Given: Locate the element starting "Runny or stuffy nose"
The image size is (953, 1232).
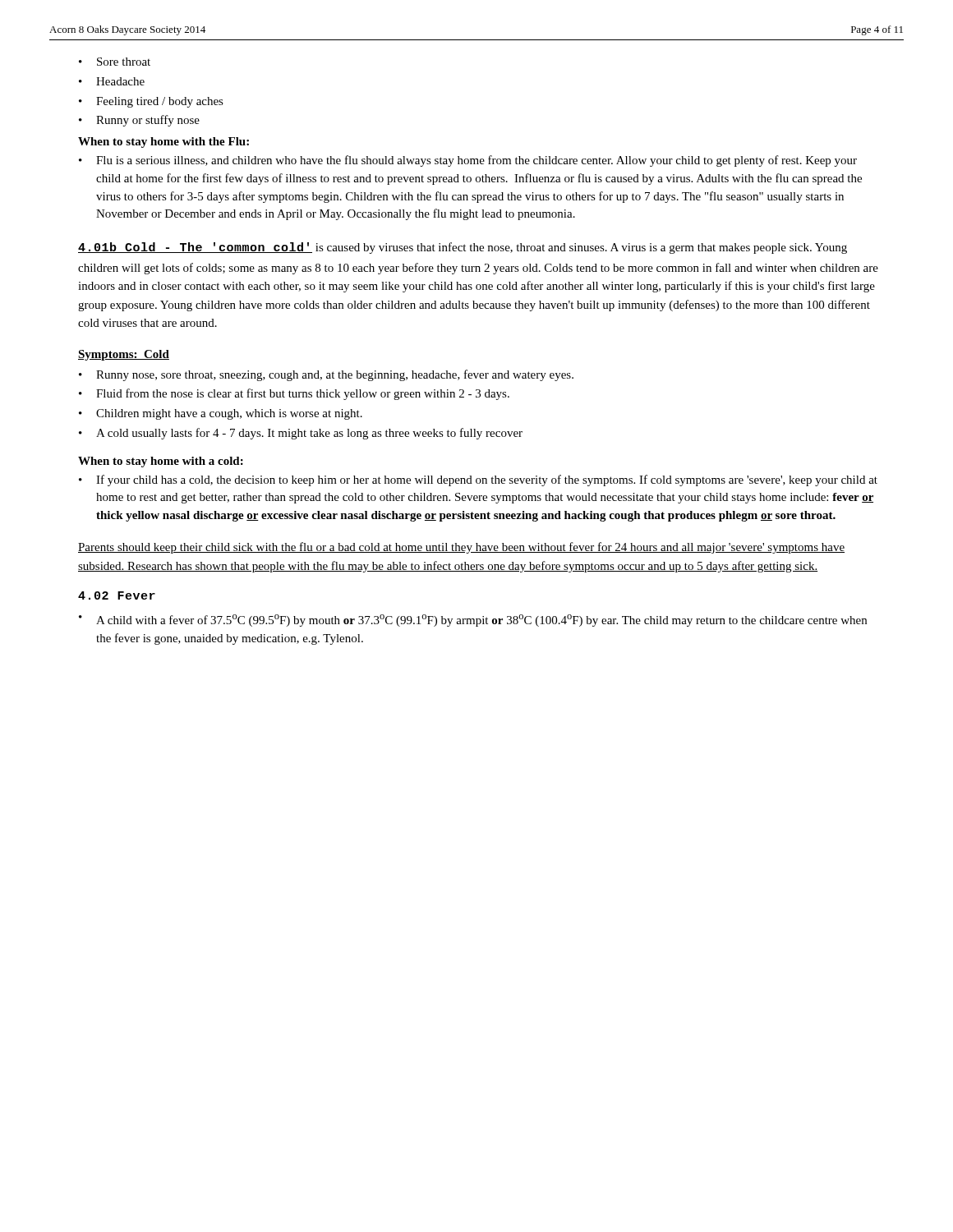Looking at the screenshot, I should pyautogui.click(x=148, y=120).
